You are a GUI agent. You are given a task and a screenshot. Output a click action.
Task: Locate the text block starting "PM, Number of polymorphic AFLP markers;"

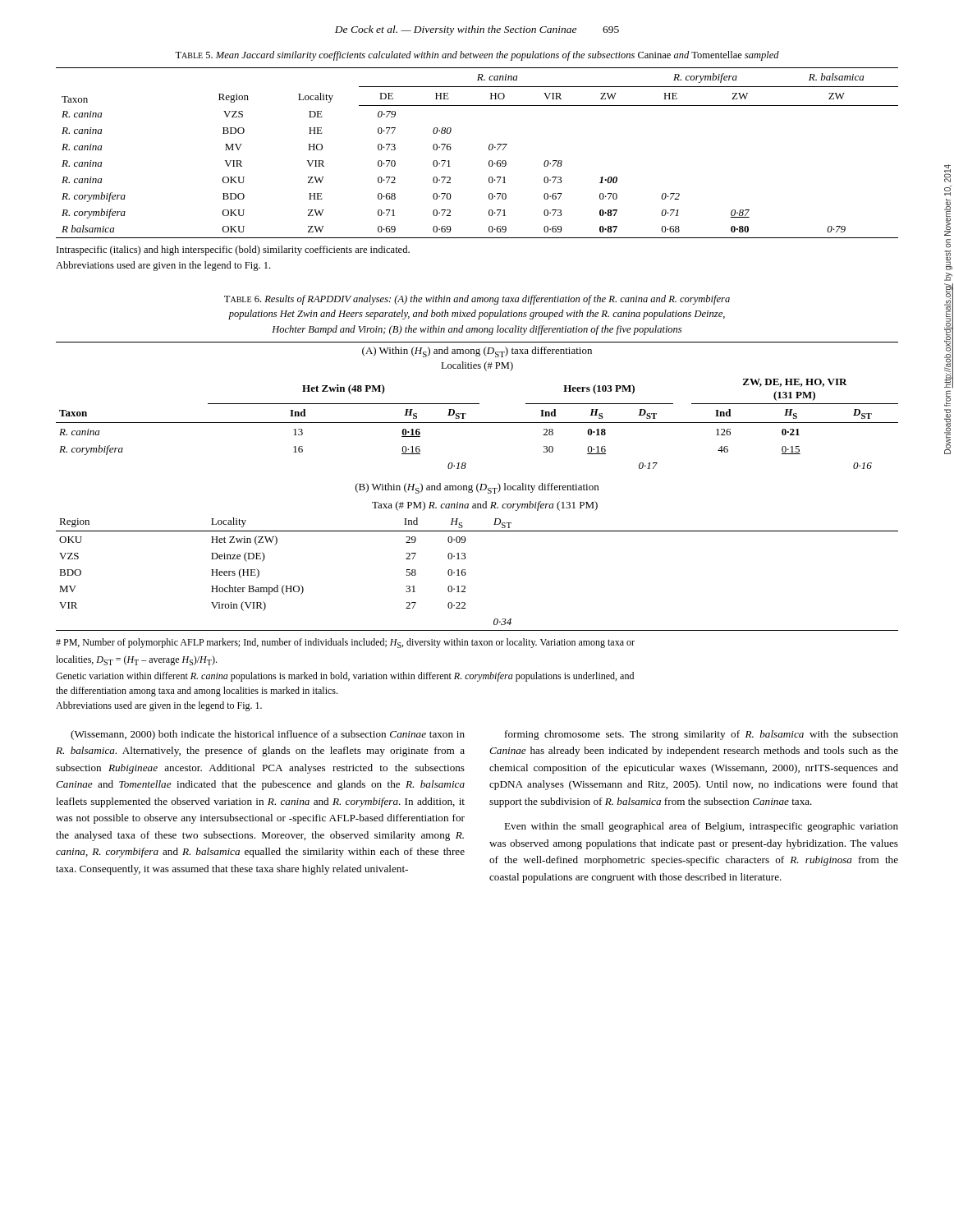[345, 674]
